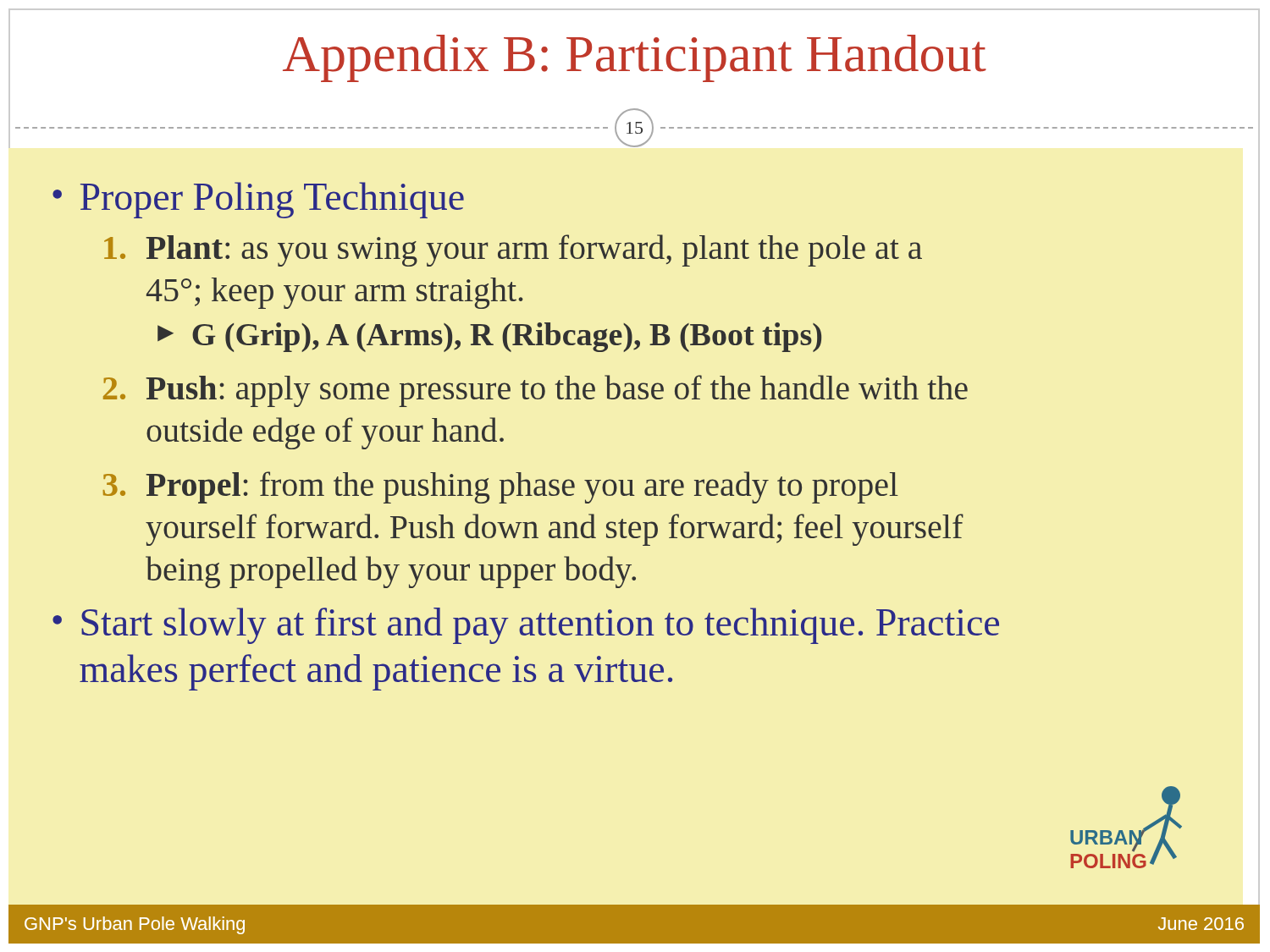Locate the title that opens with "Appendix B: Participant"
Screen dimensions: 952x1270
(x=634, y=53)
